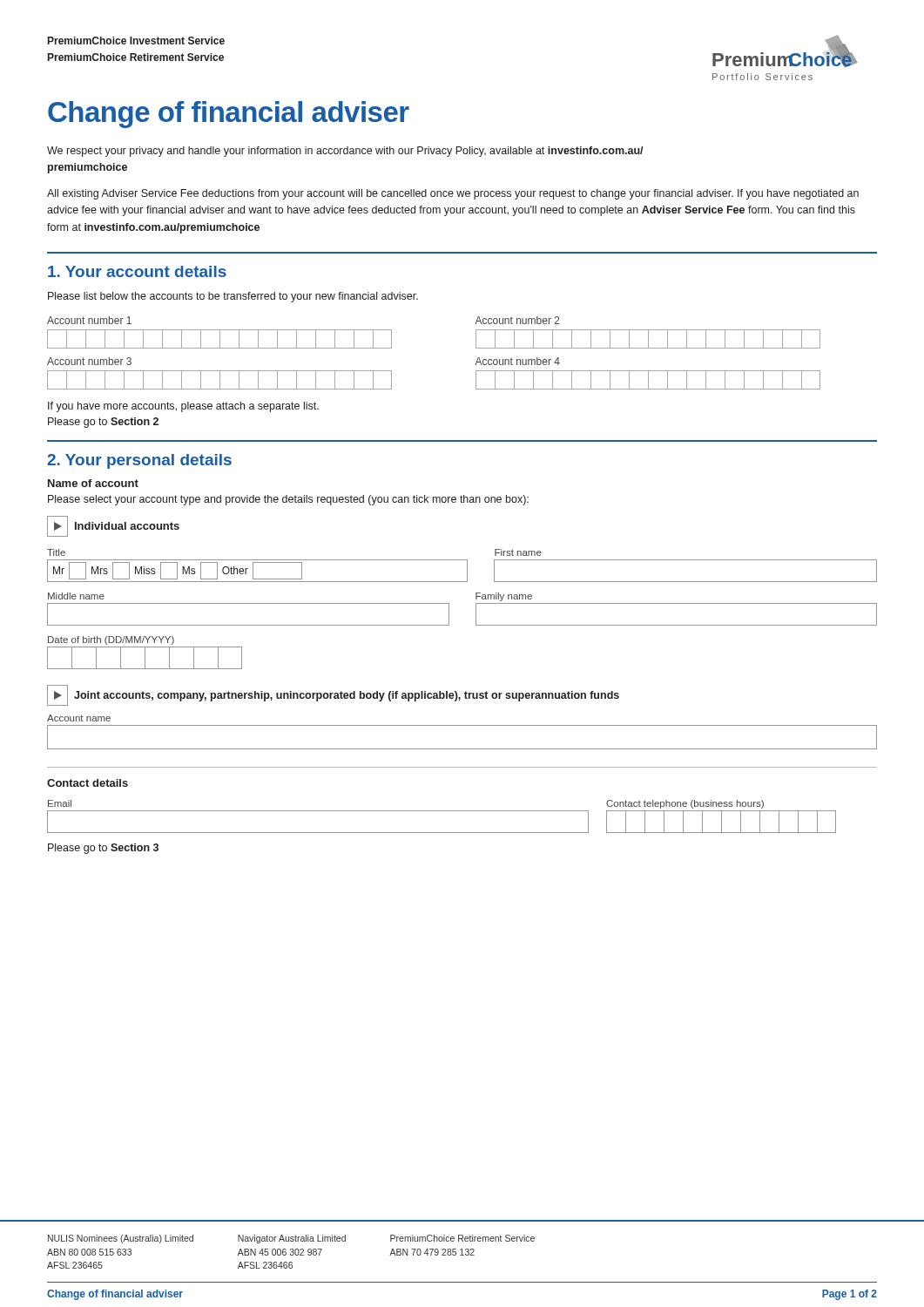Find the passage starting "Please select your account"

coord(288,499)
